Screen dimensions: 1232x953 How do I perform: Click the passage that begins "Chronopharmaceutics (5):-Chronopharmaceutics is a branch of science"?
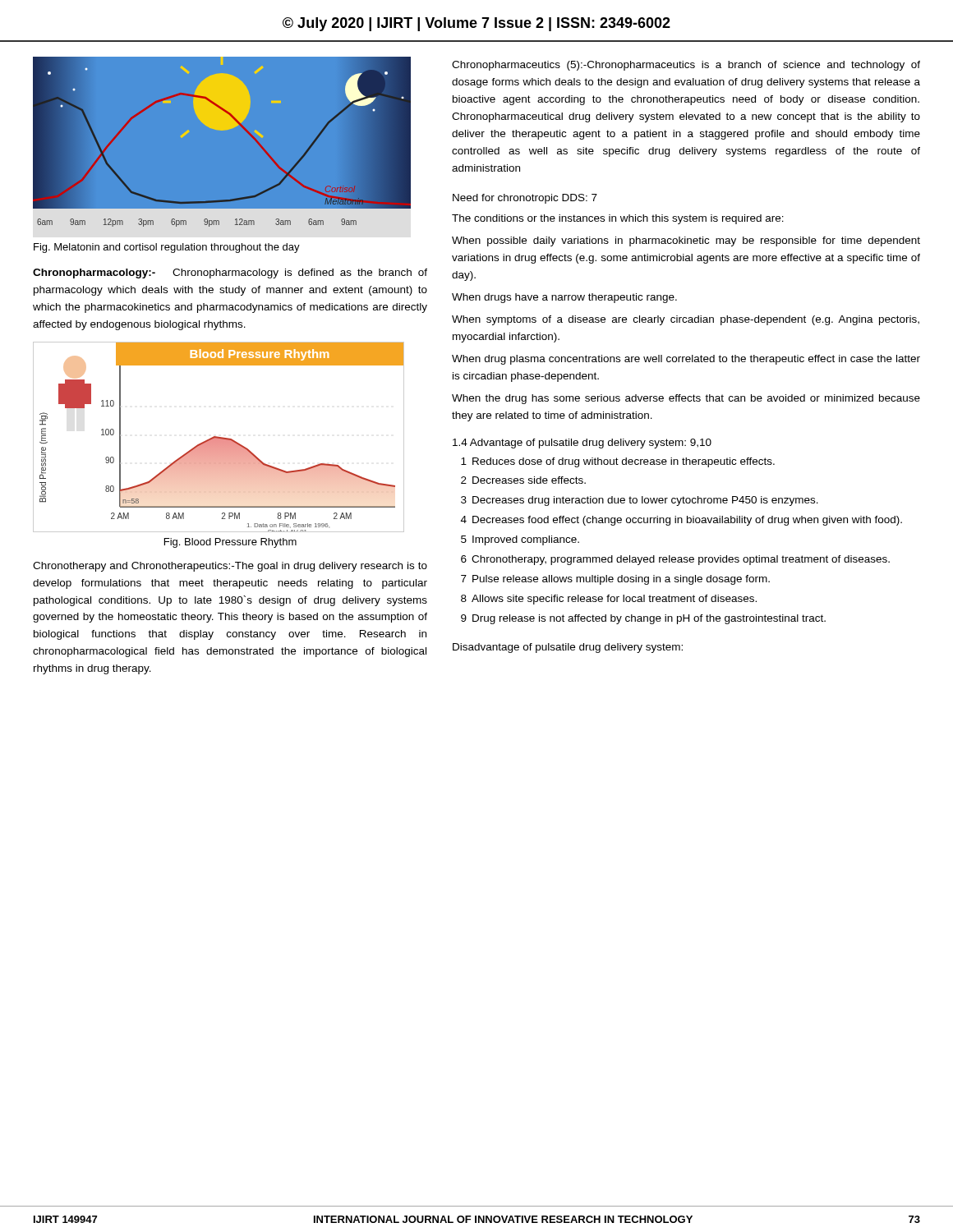click(x=686, y=116)
